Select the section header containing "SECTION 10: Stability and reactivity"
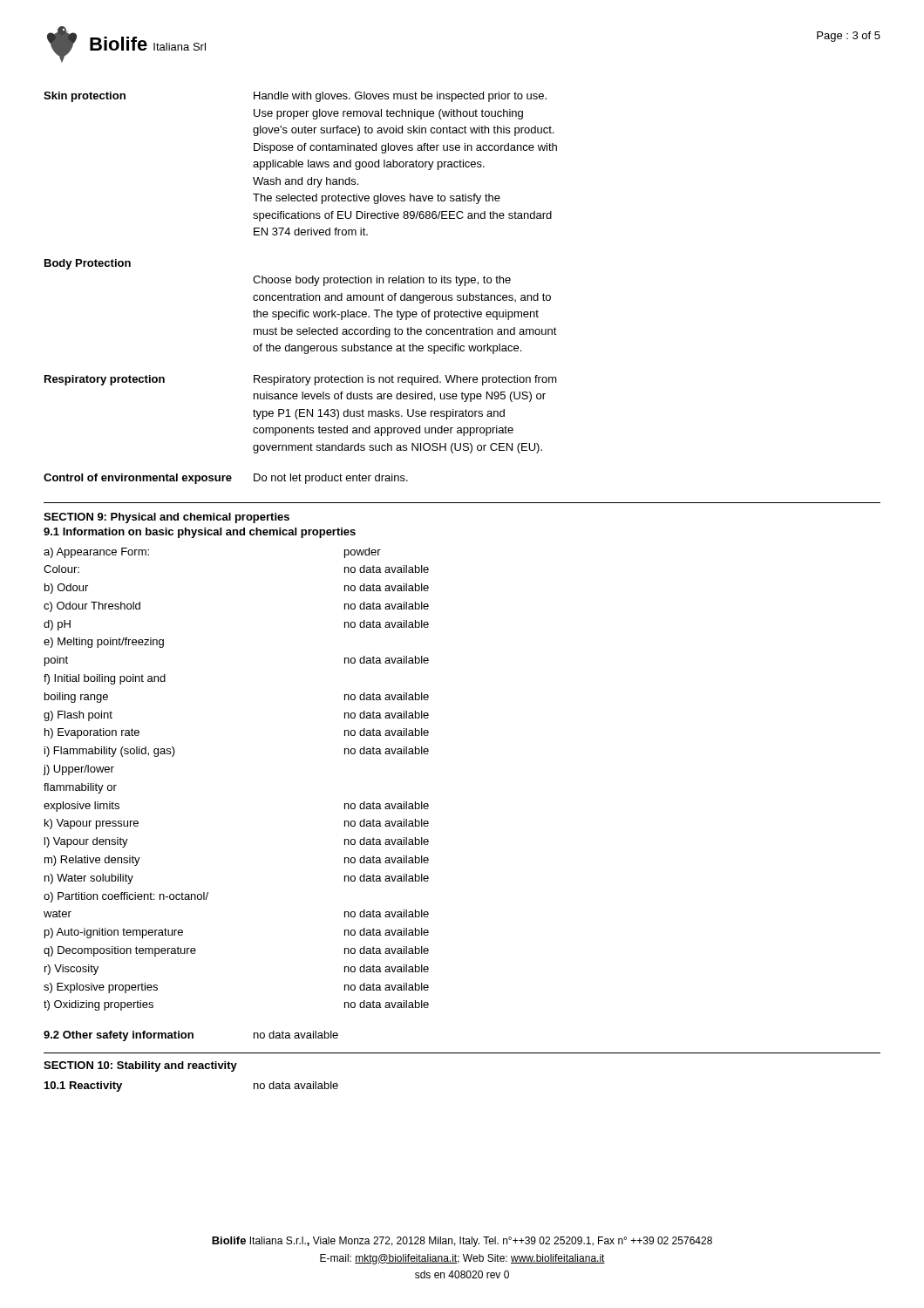The height and width of the screenshot is (1308, 924). click(140, 1065)
